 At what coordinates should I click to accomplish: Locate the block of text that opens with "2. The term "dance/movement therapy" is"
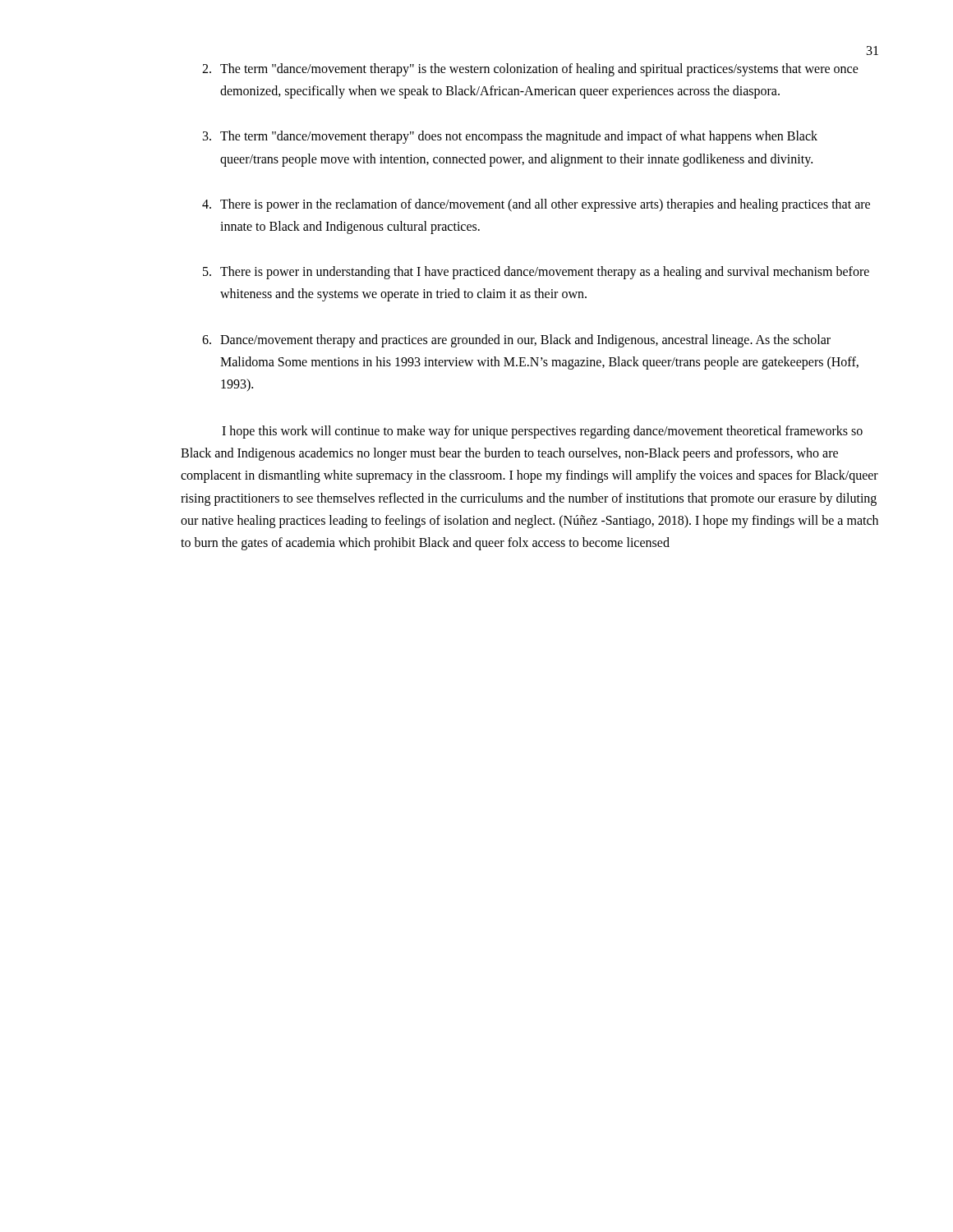[x=530, y=80]
